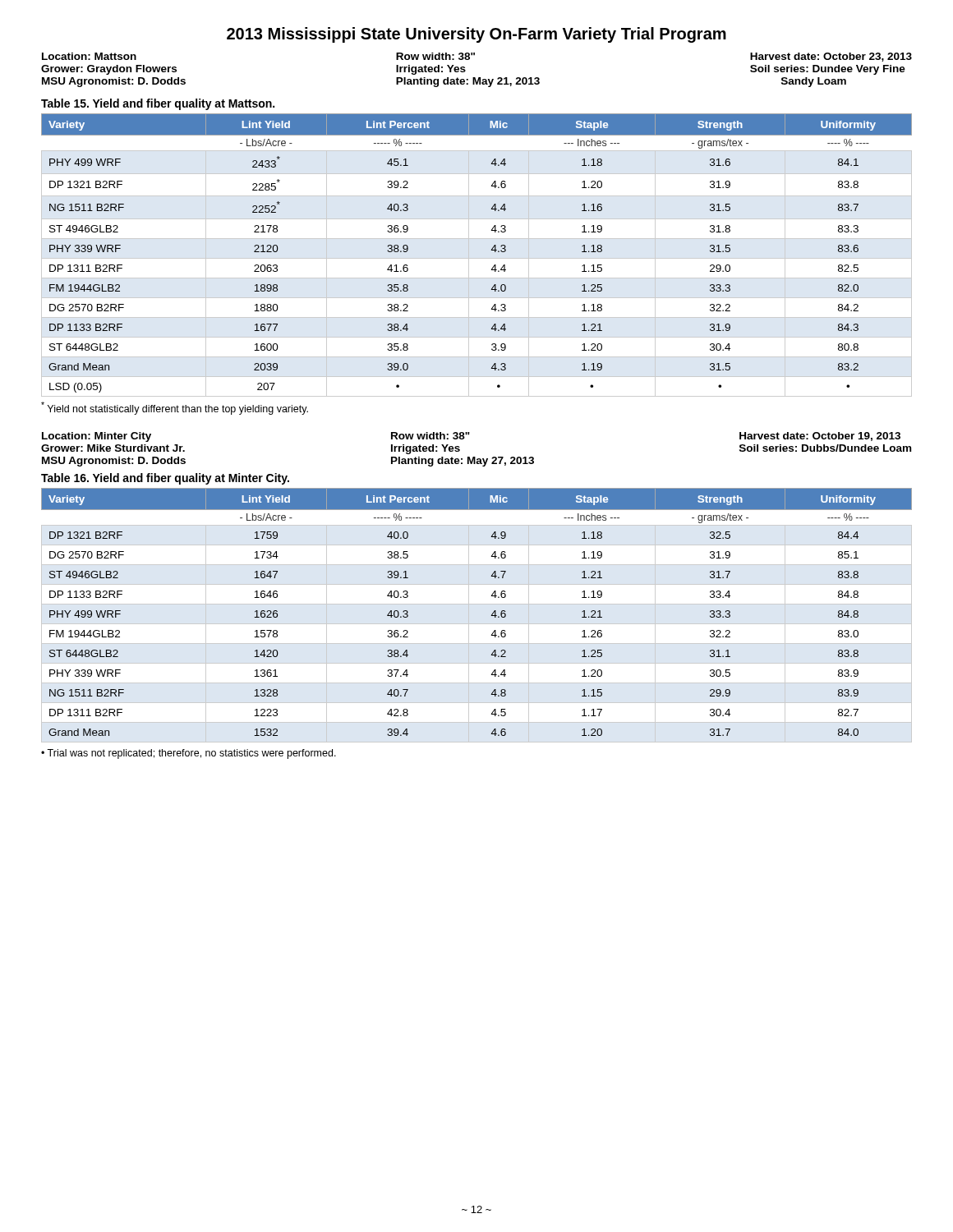This screenshot has width=953, height=1232.
Task: Select the footnote with the text "Yield not statistically different than"
Action: point(175,407)
